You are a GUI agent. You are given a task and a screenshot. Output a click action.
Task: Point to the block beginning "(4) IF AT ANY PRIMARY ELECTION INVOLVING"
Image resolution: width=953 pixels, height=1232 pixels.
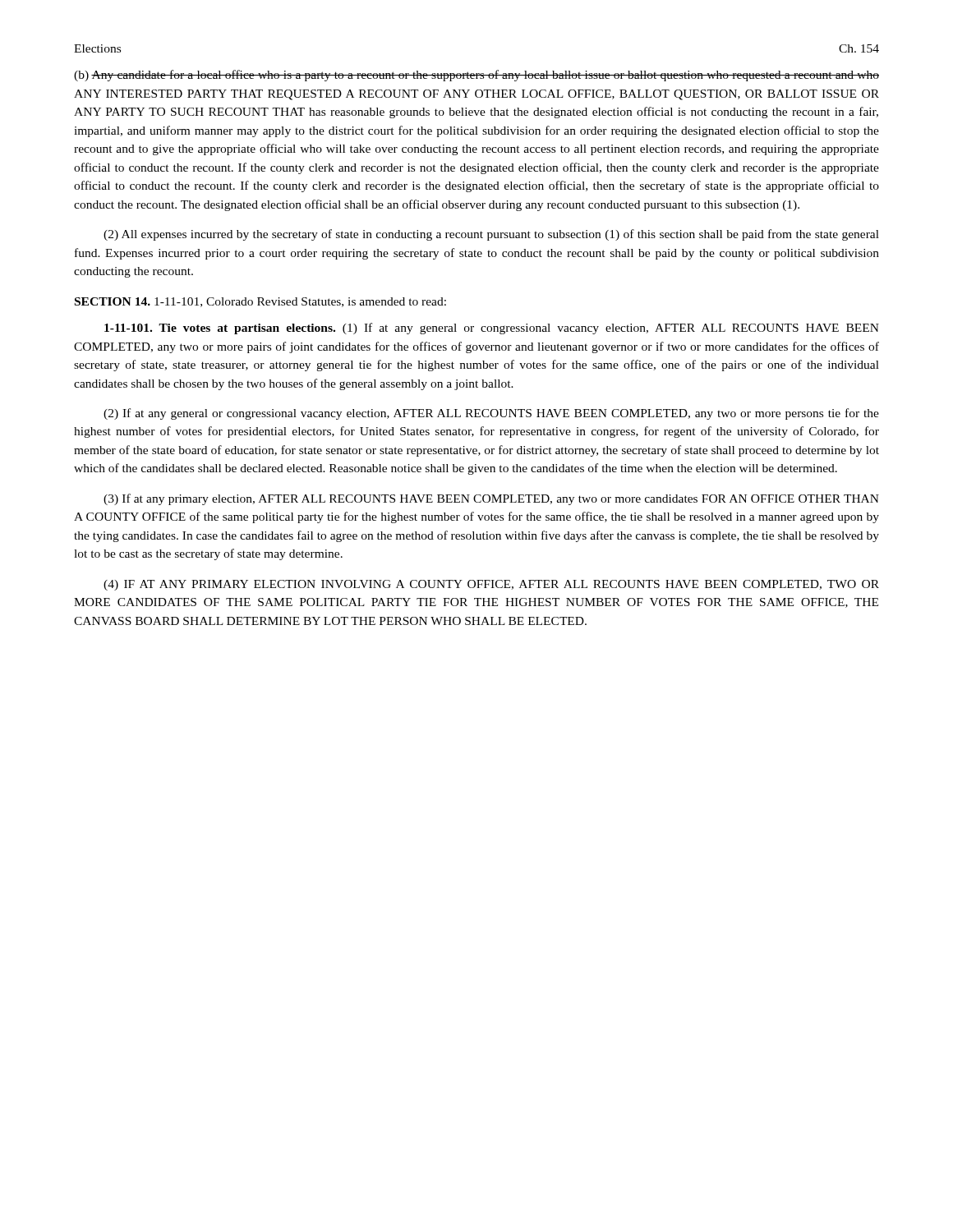[476, 602]
